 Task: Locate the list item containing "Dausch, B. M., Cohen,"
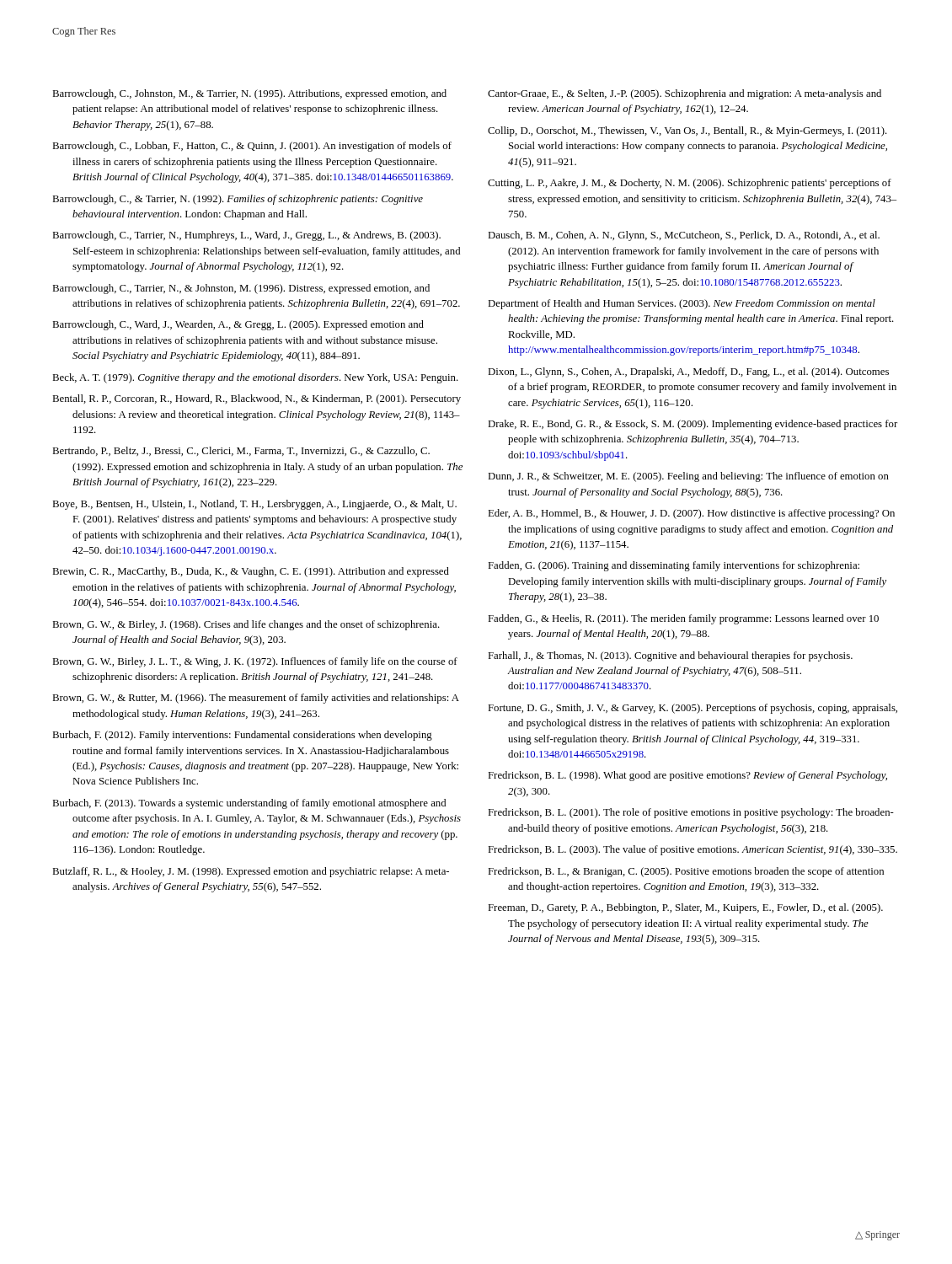[x=684, y=259]
